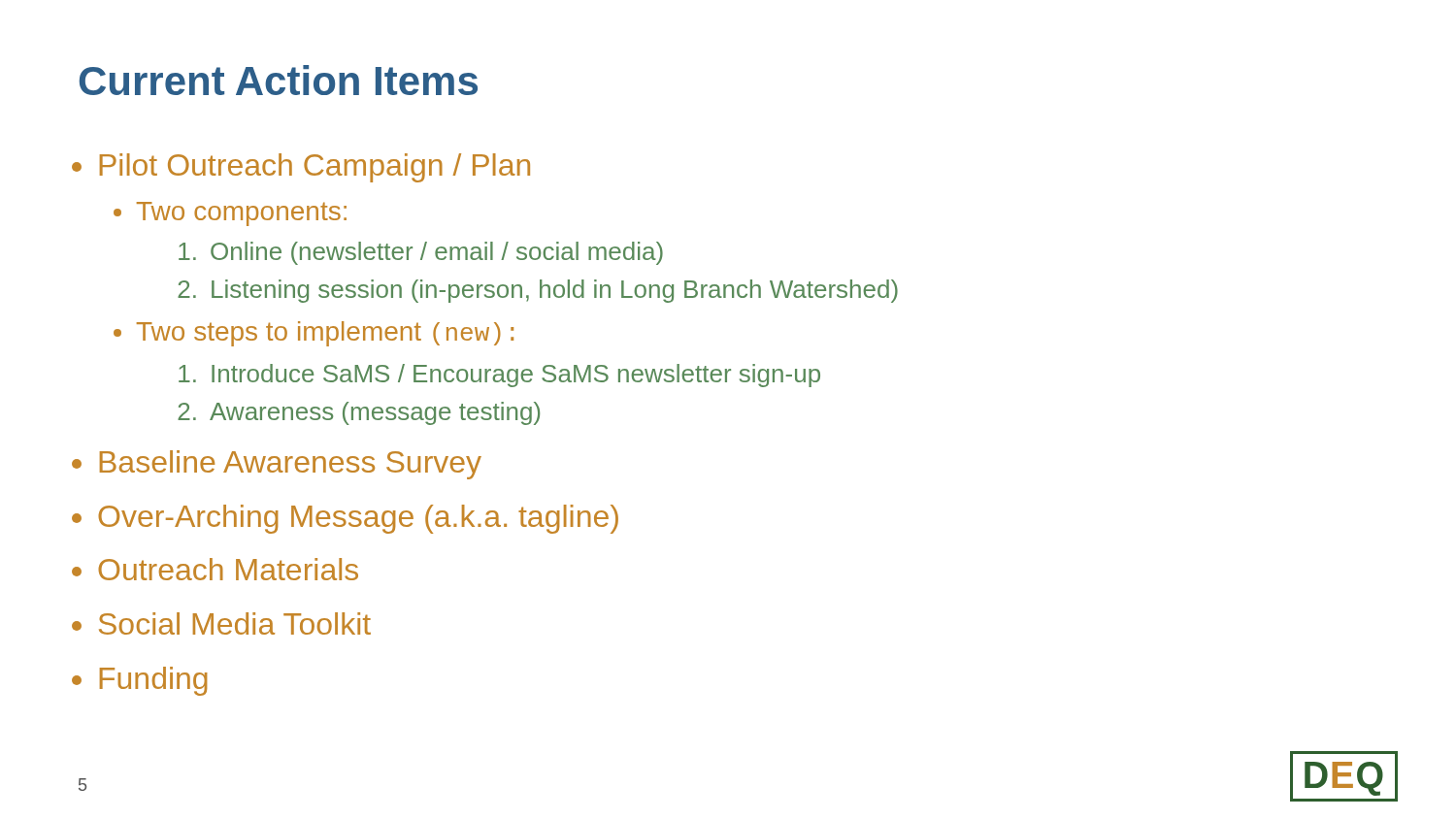Find the title that reads "Current Action Items"
This screenshot has height=819, width=1456.
pos(278,82)
